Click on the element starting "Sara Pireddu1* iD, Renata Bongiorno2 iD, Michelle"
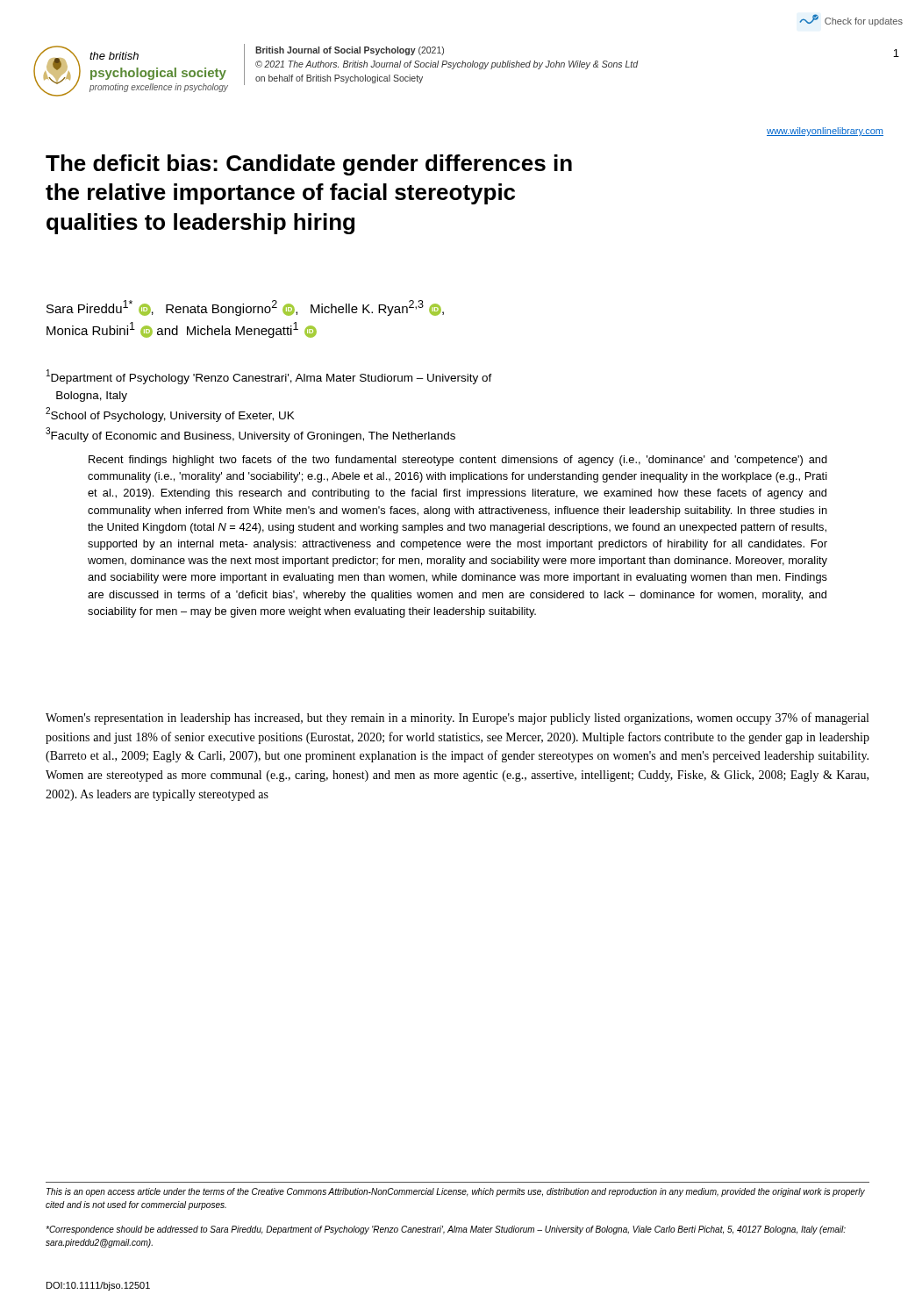 245,318
